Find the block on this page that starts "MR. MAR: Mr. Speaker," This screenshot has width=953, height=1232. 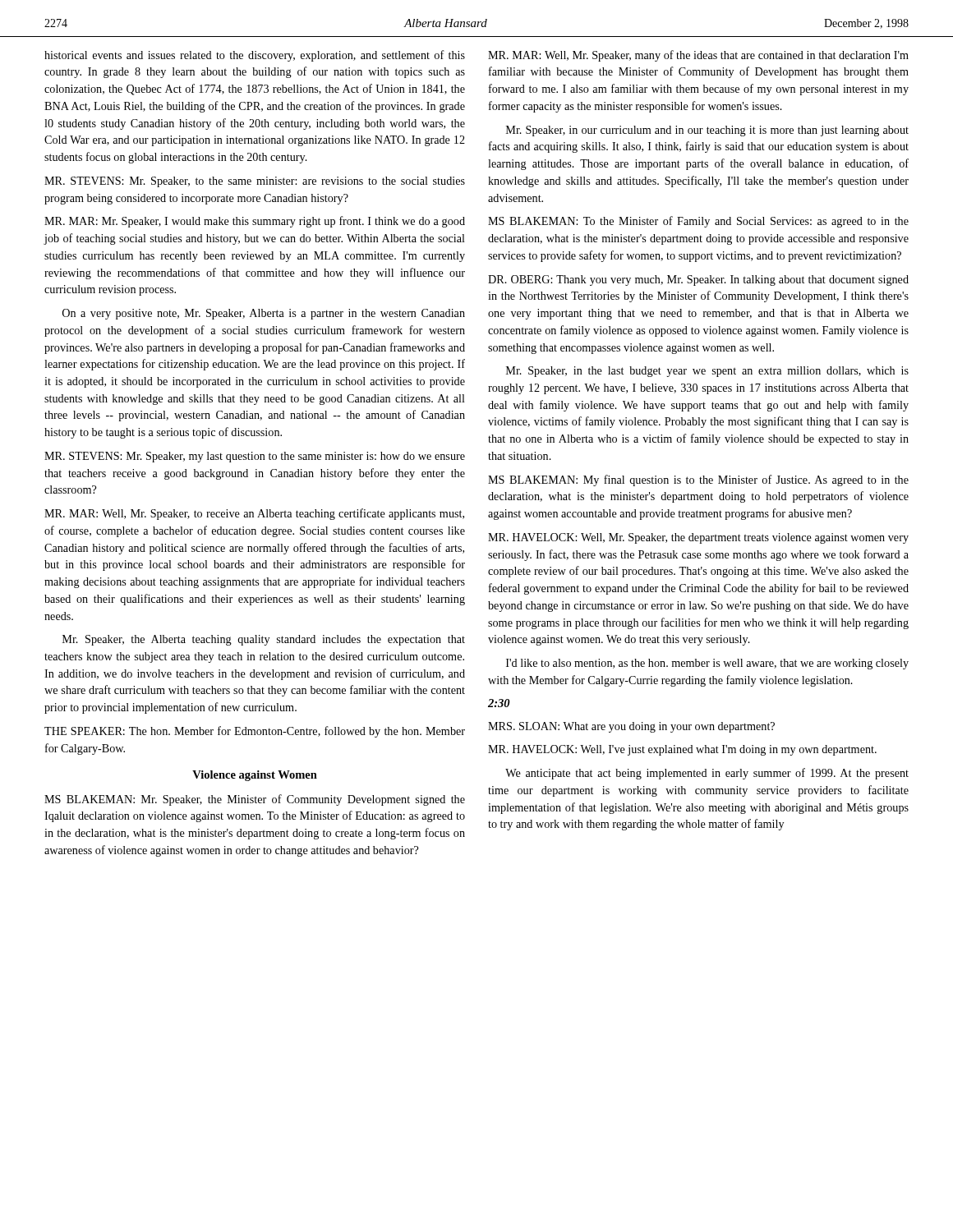(x=255, y=327)
